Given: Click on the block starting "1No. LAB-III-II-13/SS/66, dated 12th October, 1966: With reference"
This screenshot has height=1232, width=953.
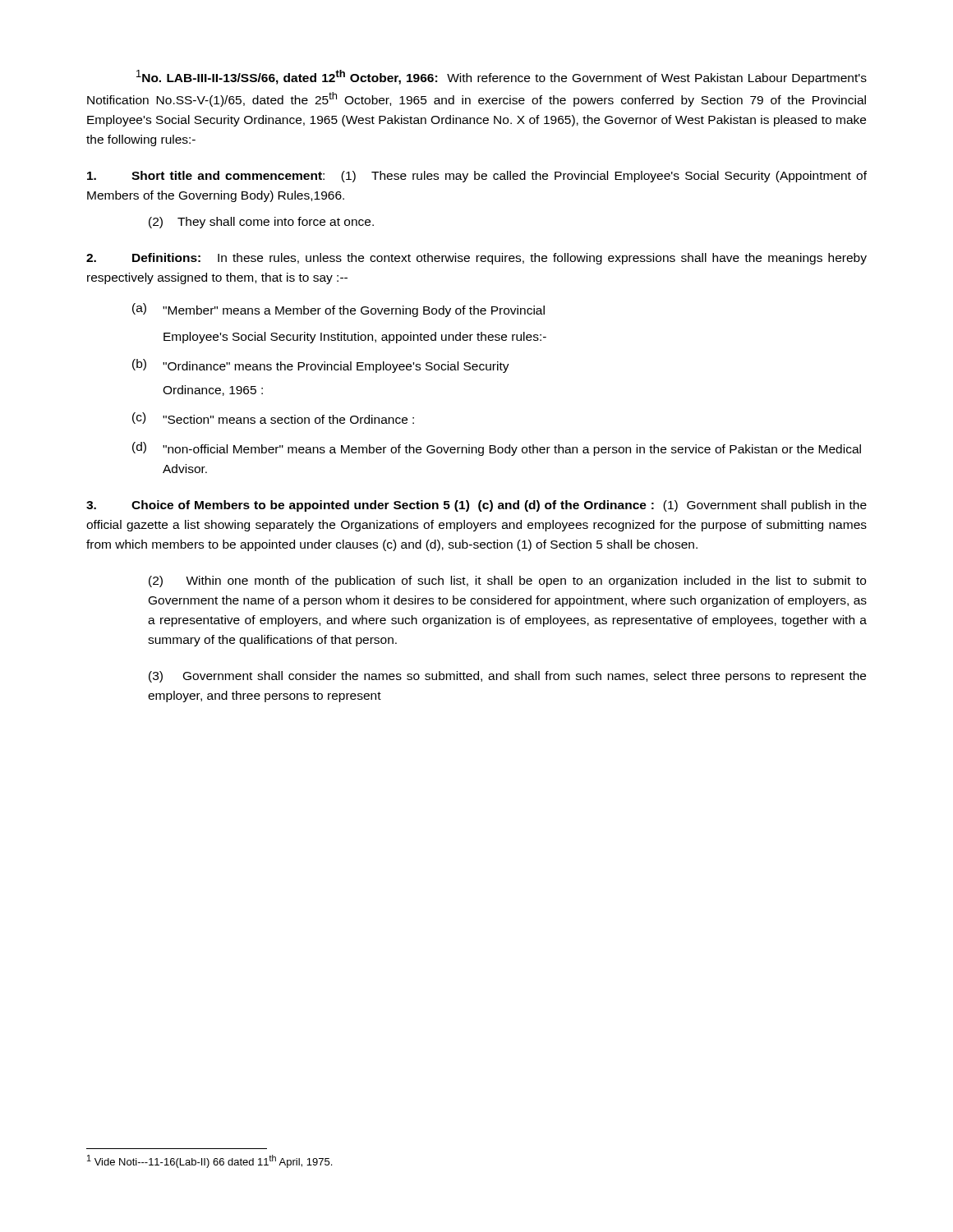Looking at the screenshot, I should point(476,107).
